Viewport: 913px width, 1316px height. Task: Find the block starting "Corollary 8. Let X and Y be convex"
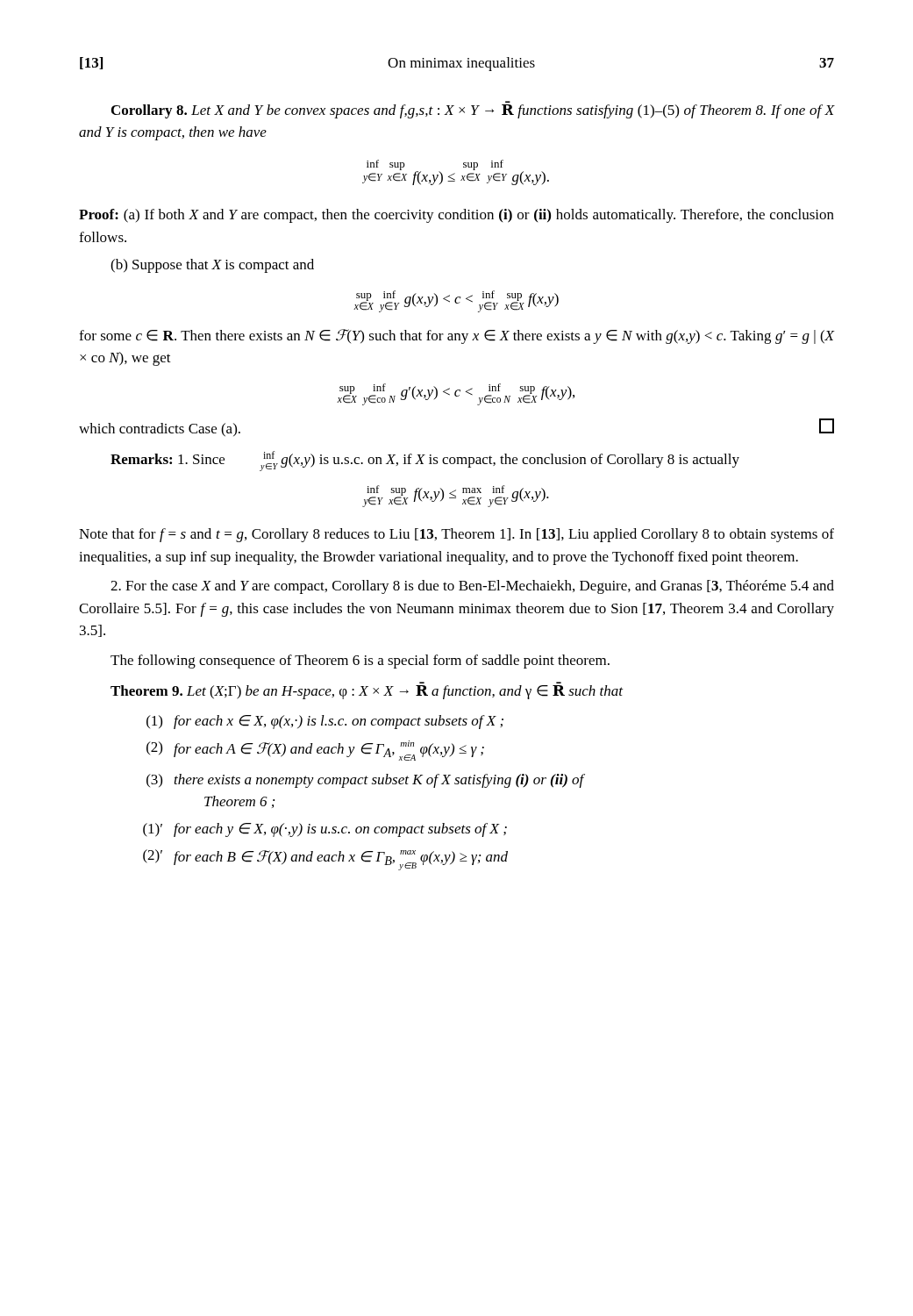click(x=456, y=121)
